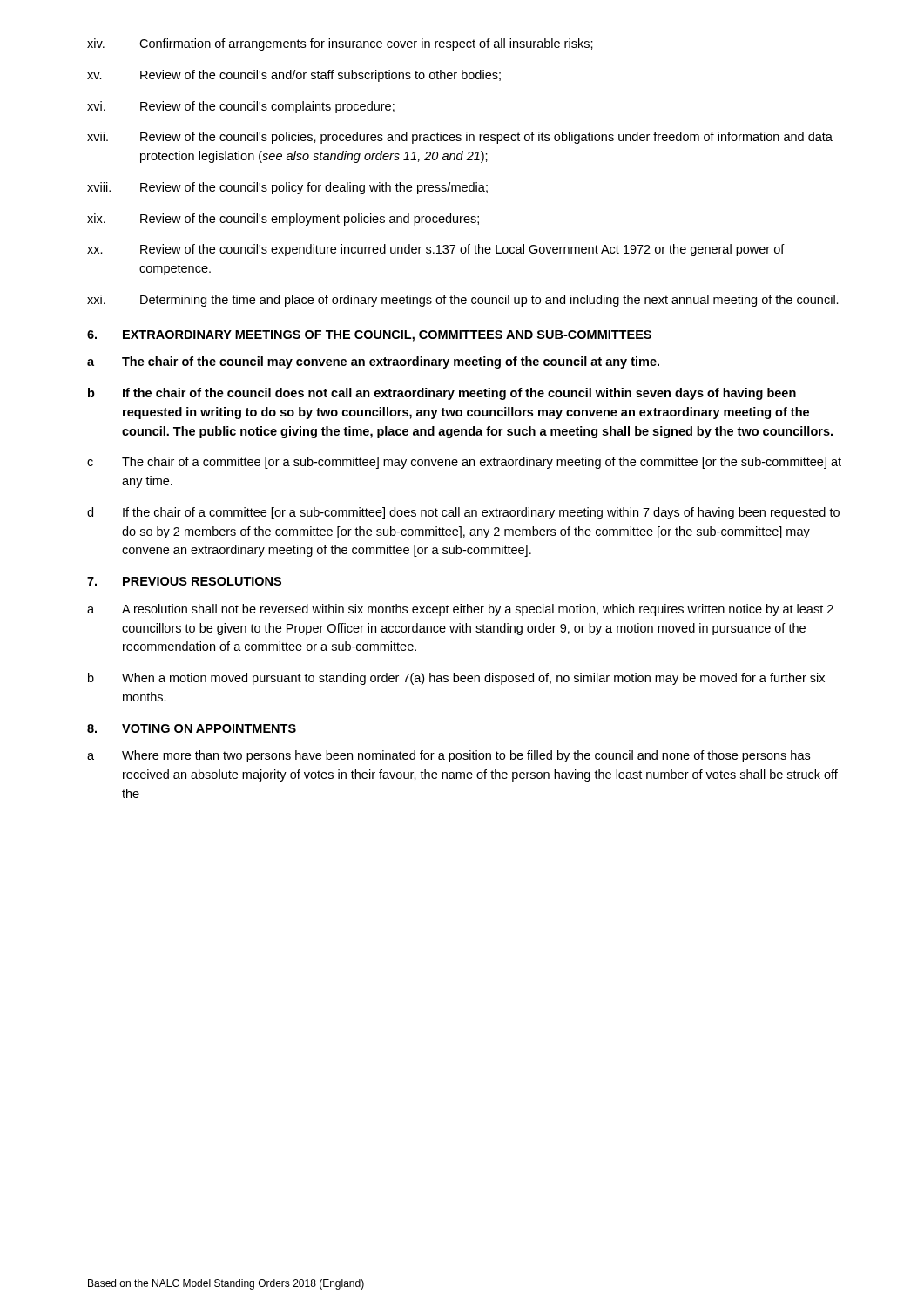924x1307 pixels.
Task: Click on the section header that reads "8. VOTING ON APPOINTMENTS"
Action: tap(192, 728)
